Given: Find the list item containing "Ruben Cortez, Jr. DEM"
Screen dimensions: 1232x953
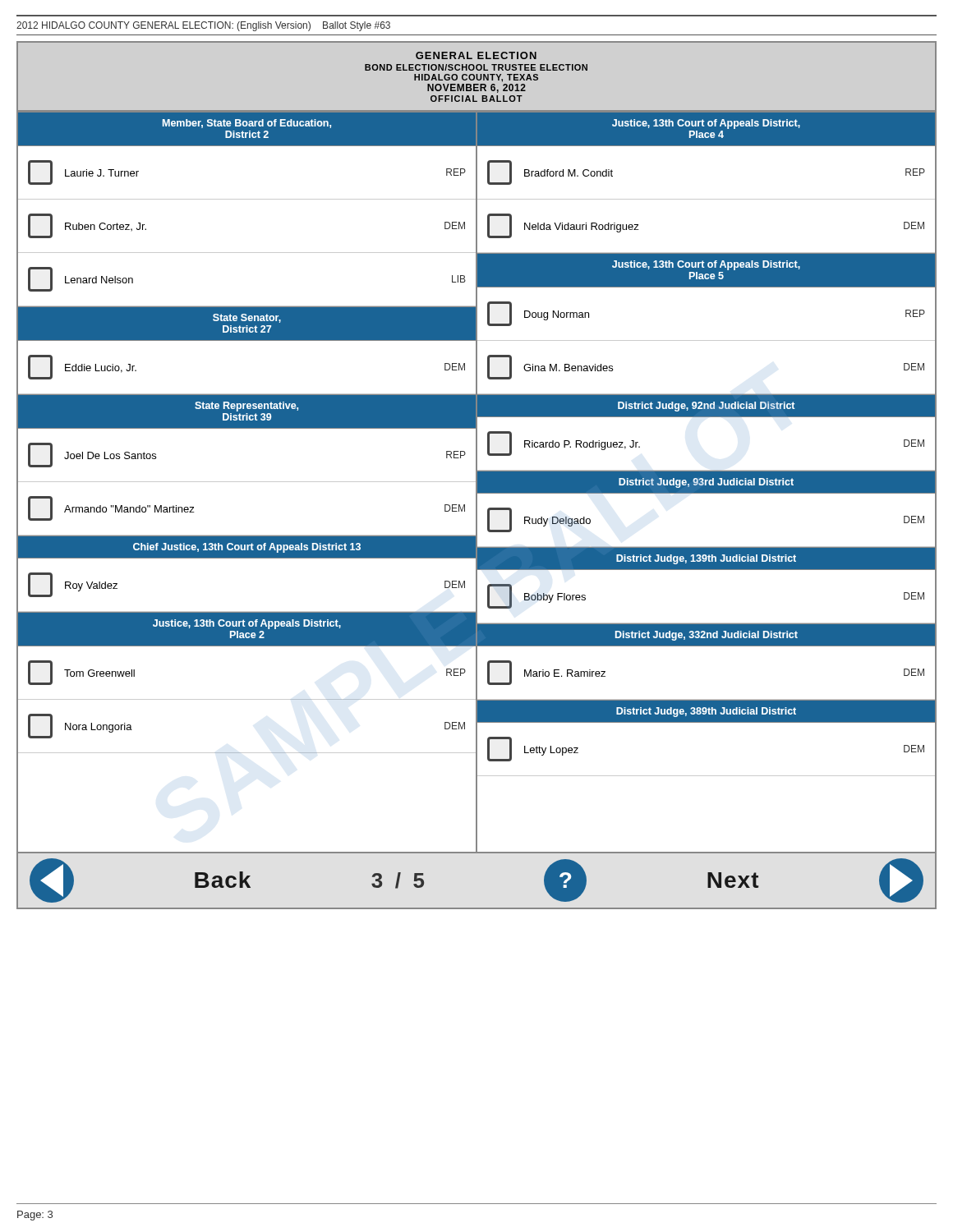Looking at the screenshot, I should 40,216.
